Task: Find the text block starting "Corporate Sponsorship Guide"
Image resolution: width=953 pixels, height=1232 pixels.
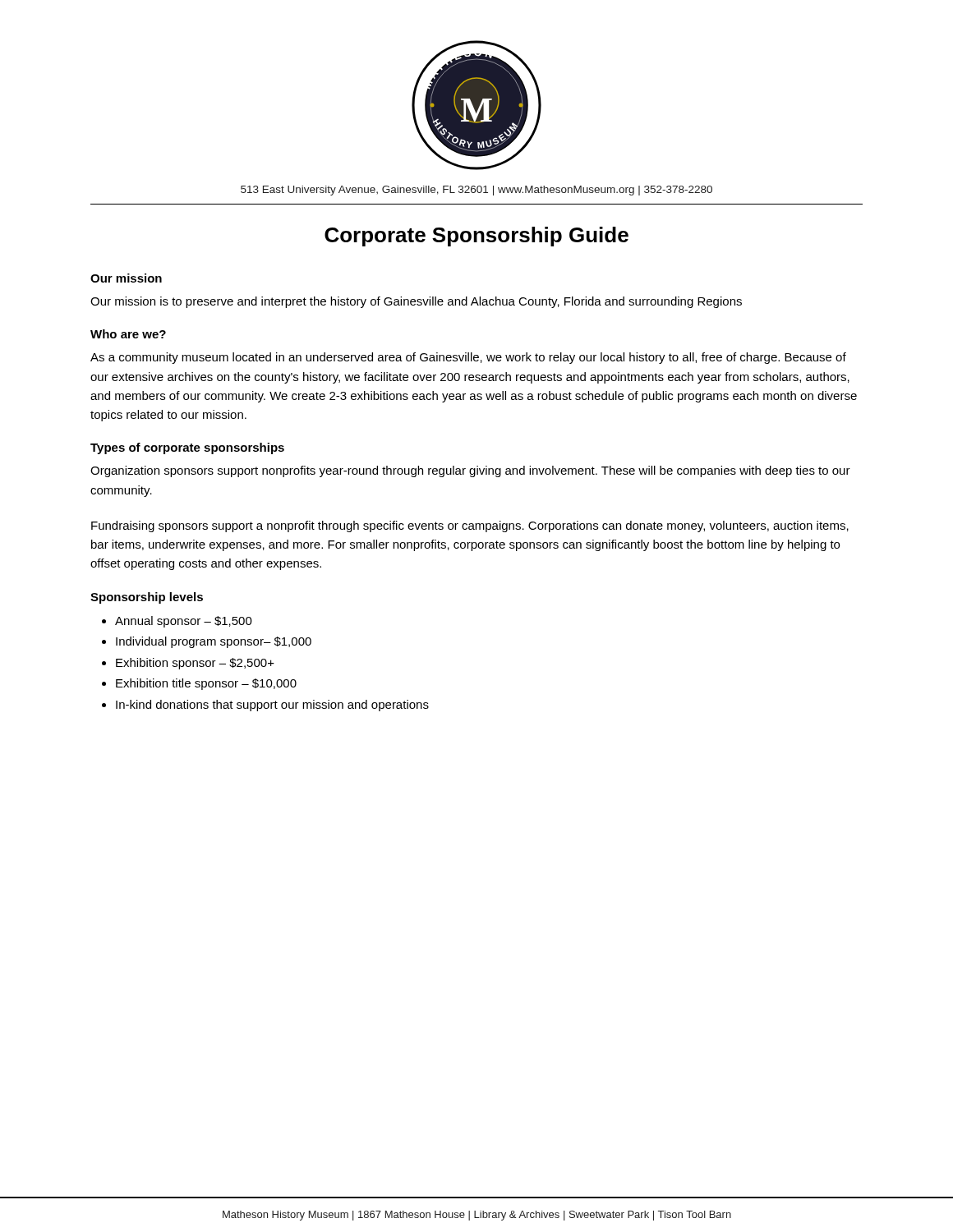Action: 476,235
